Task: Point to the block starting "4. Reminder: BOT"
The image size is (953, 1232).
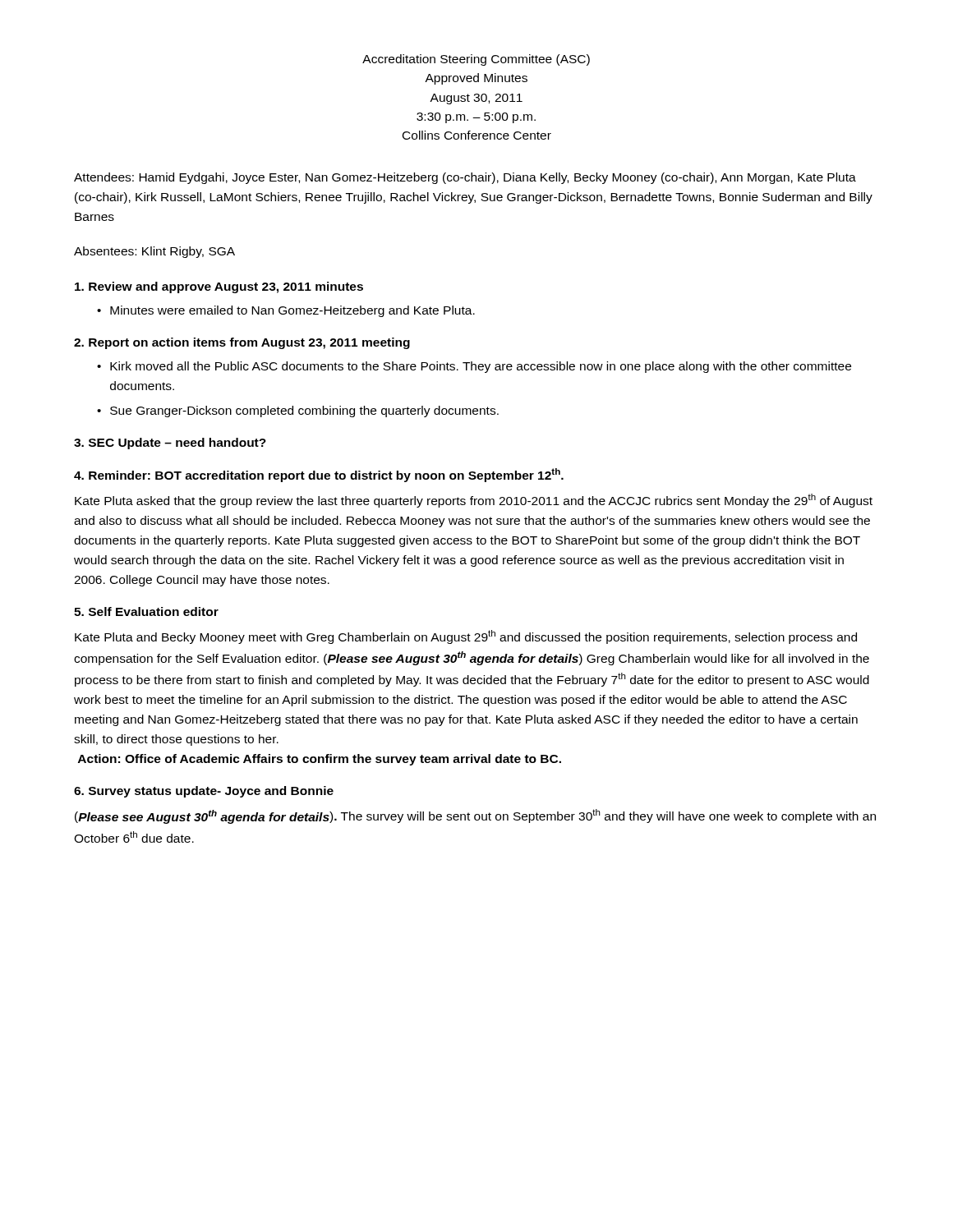Action: coord(319,473)
